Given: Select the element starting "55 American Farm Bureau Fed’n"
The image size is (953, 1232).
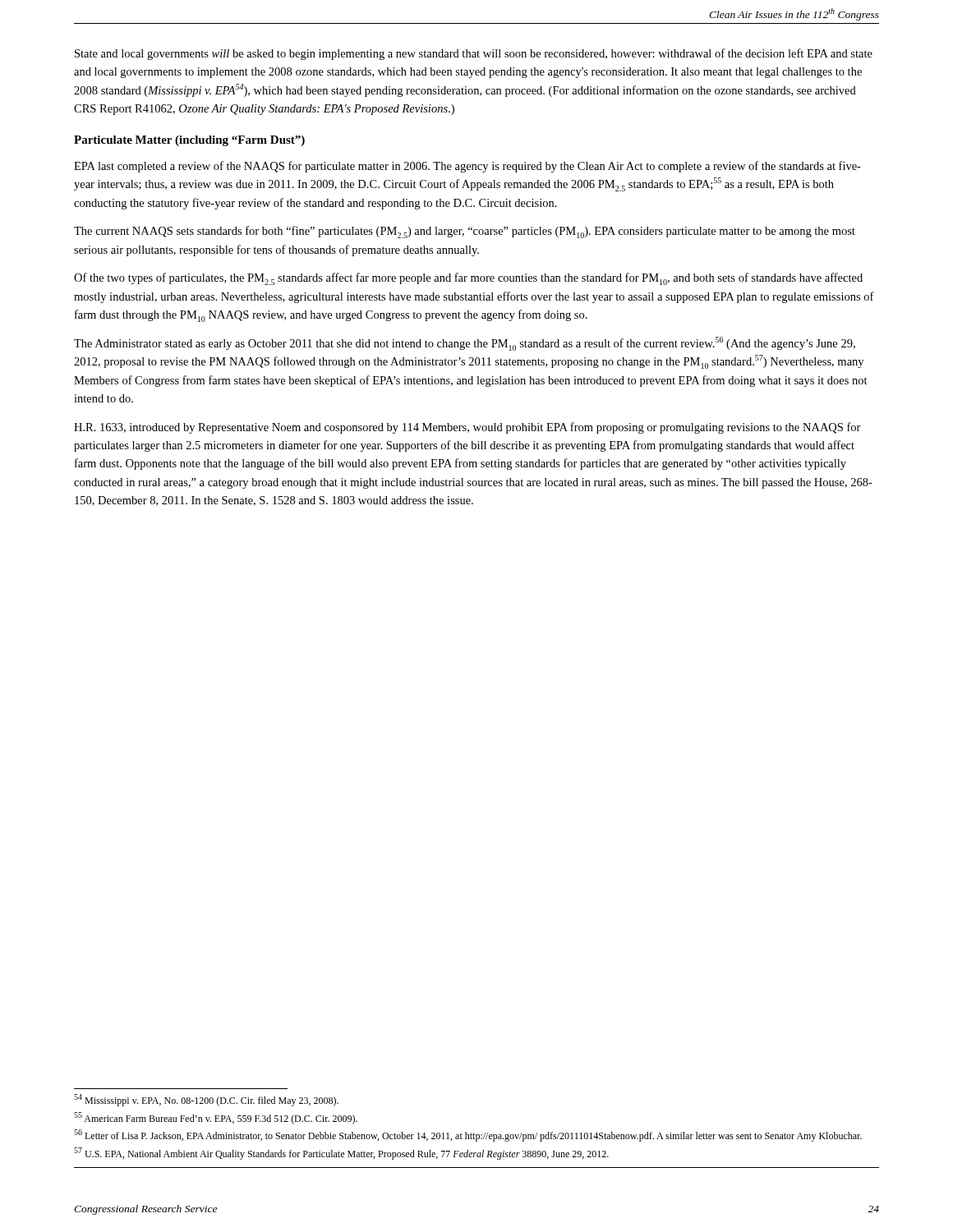Looking at the screenshot, I should 216,1118.
